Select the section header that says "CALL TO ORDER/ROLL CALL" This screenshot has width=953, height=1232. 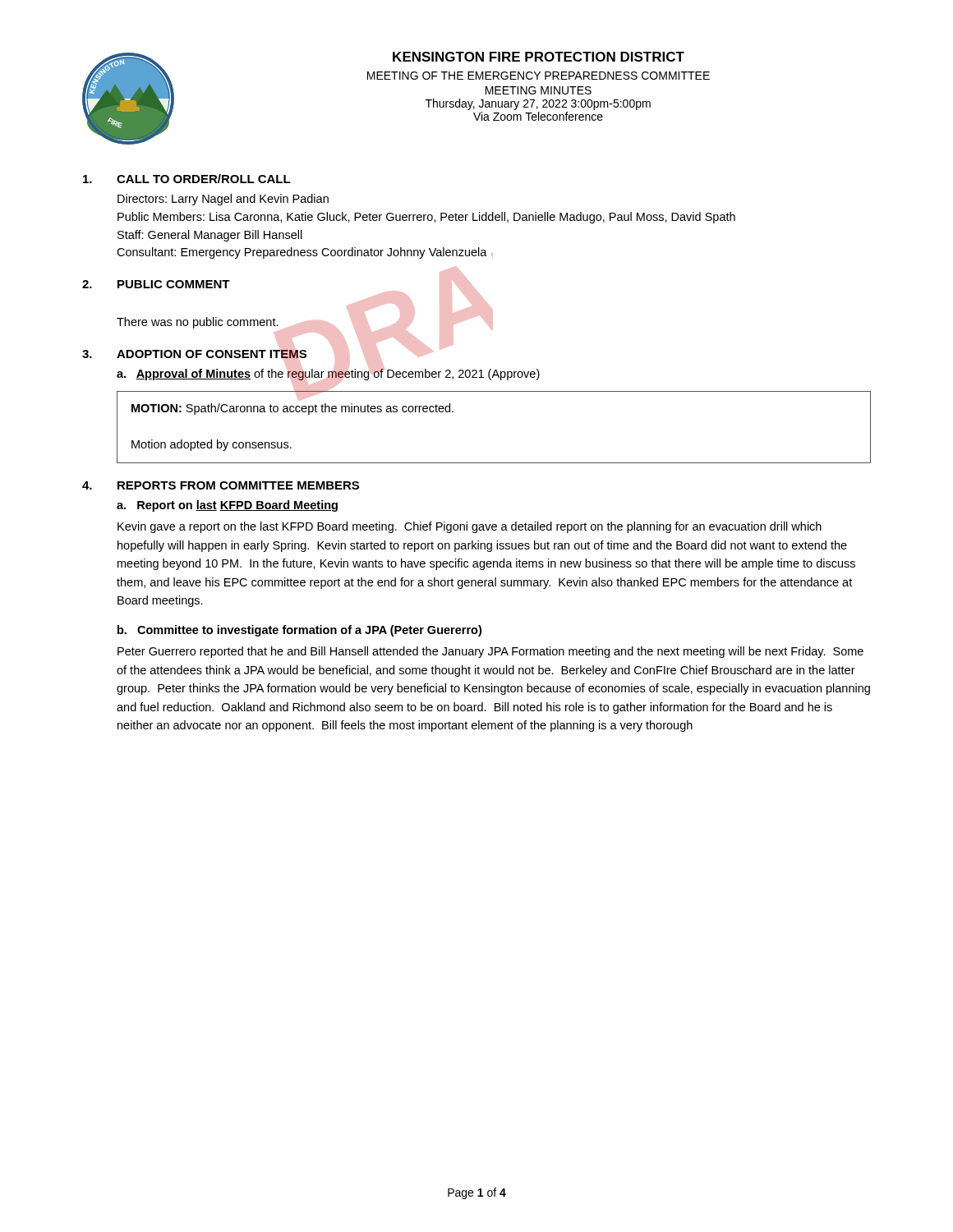(x=204, y=179)
